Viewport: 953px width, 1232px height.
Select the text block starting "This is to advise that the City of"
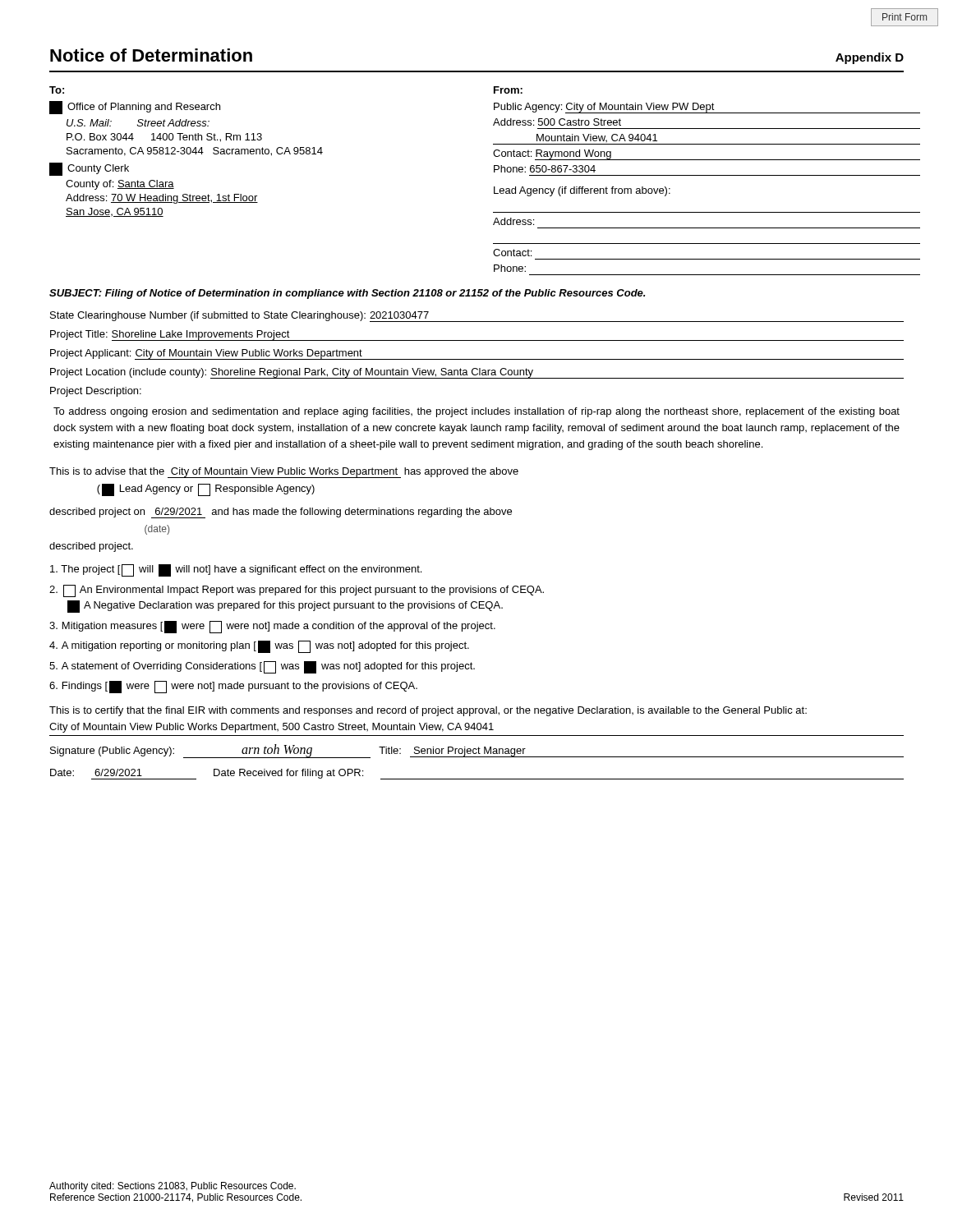coord(284,481)
